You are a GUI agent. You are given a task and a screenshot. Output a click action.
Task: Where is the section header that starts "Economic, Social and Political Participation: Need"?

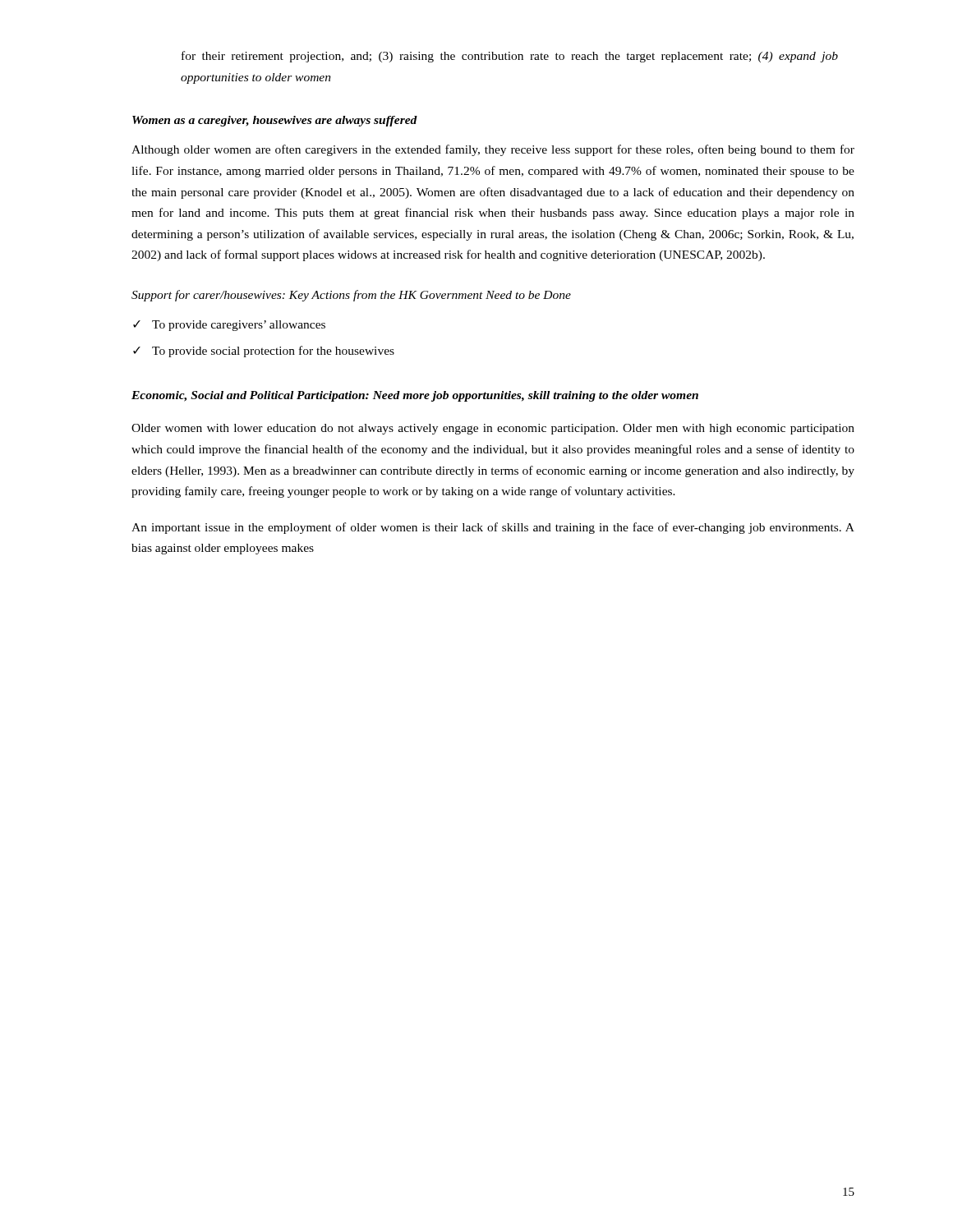pyautogui.click(x=415, y=395)
